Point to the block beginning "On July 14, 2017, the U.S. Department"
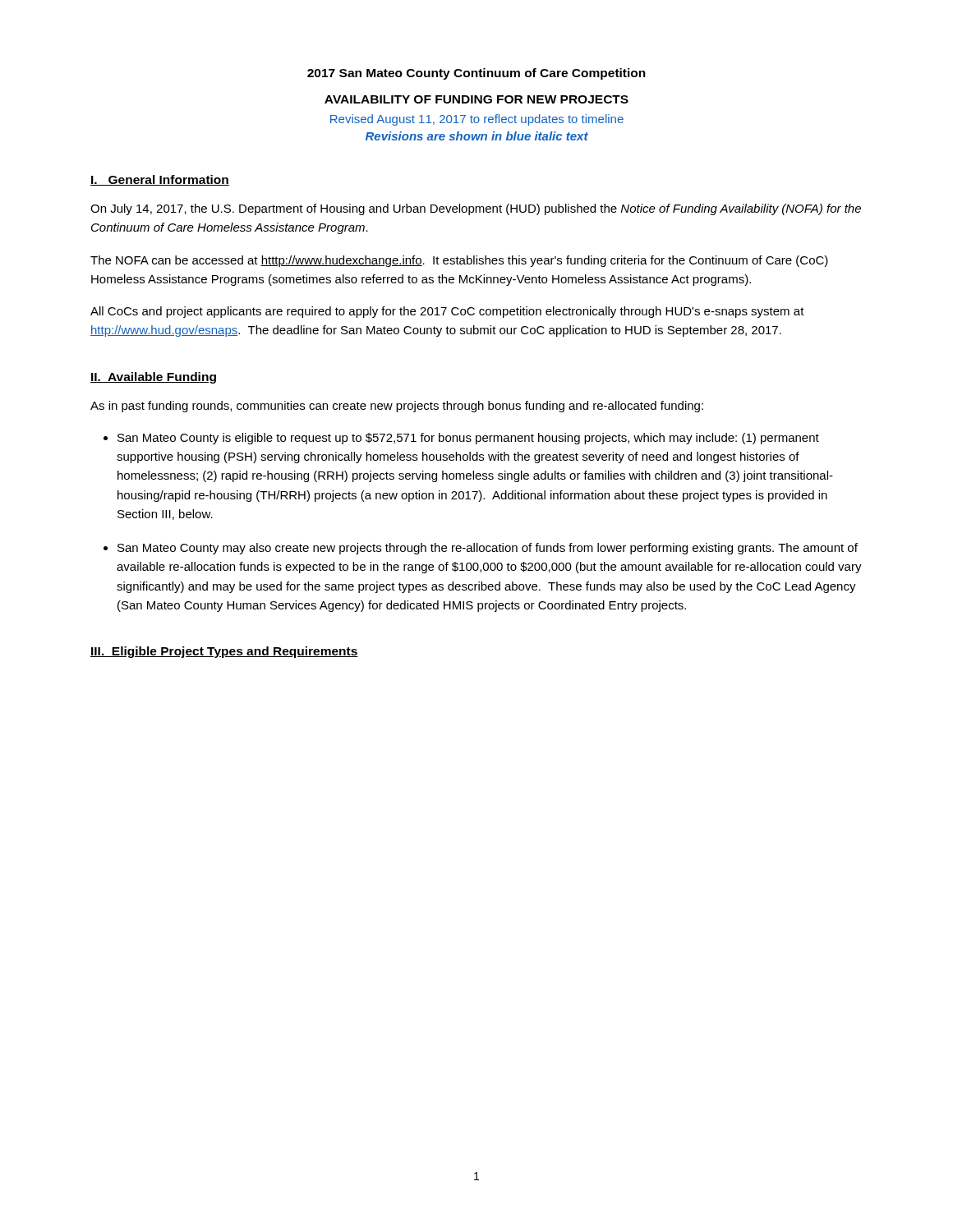 tap(476, 218)
